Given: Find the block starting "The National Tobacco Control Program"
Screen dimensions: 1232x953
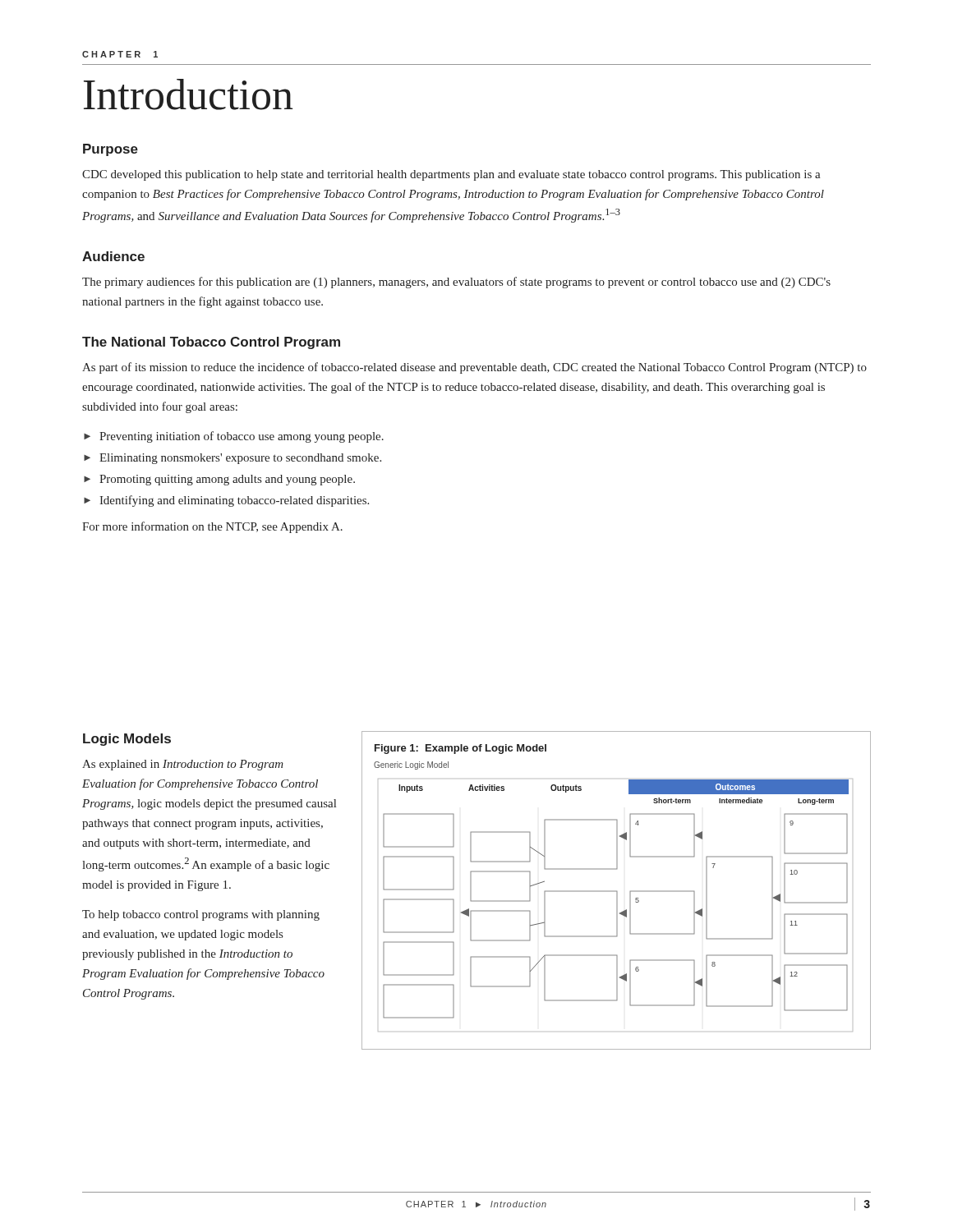Looking at the screenshot, I should point(212,342).
